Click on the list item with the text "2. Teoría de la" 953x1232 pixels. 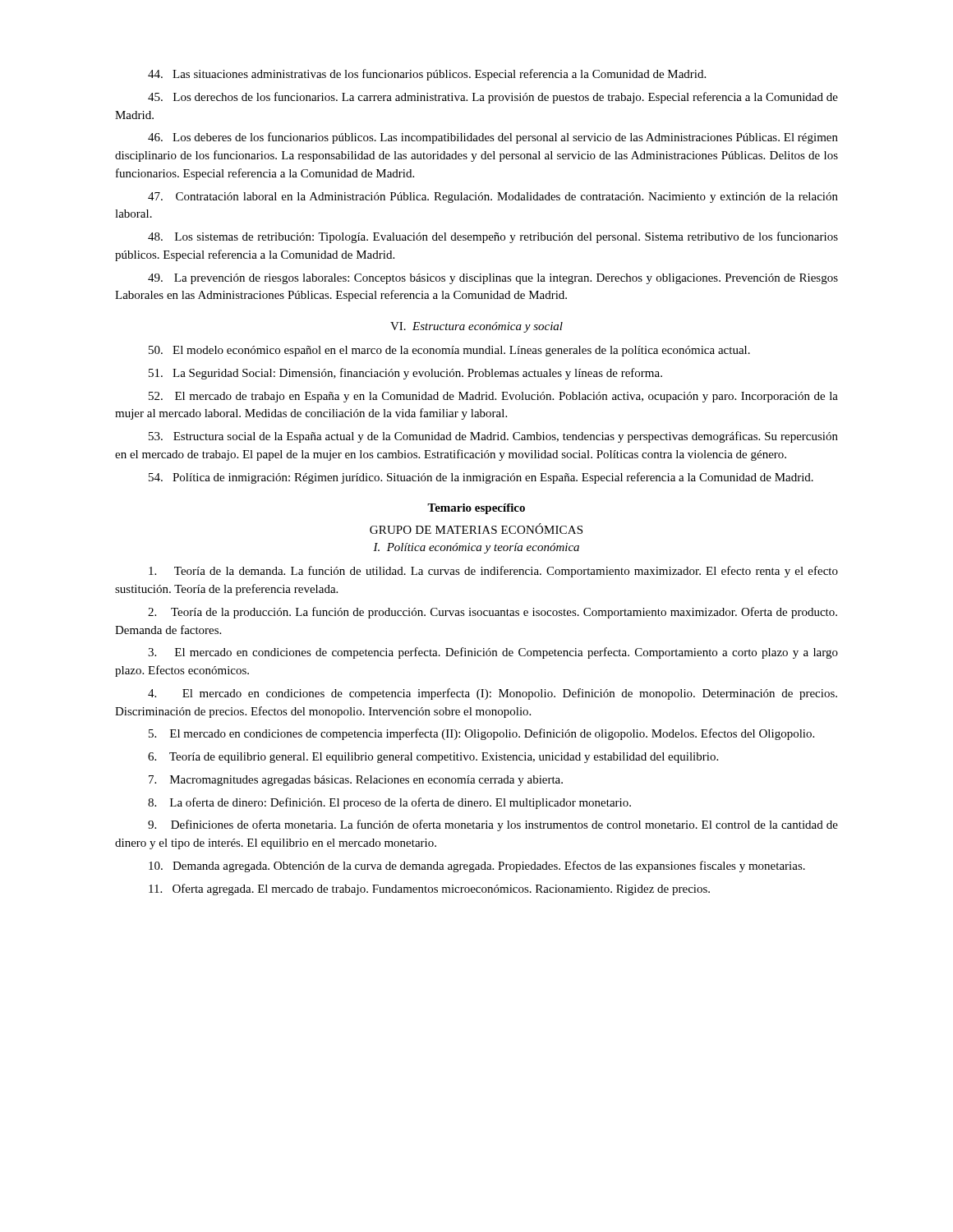tap(476, 621)
